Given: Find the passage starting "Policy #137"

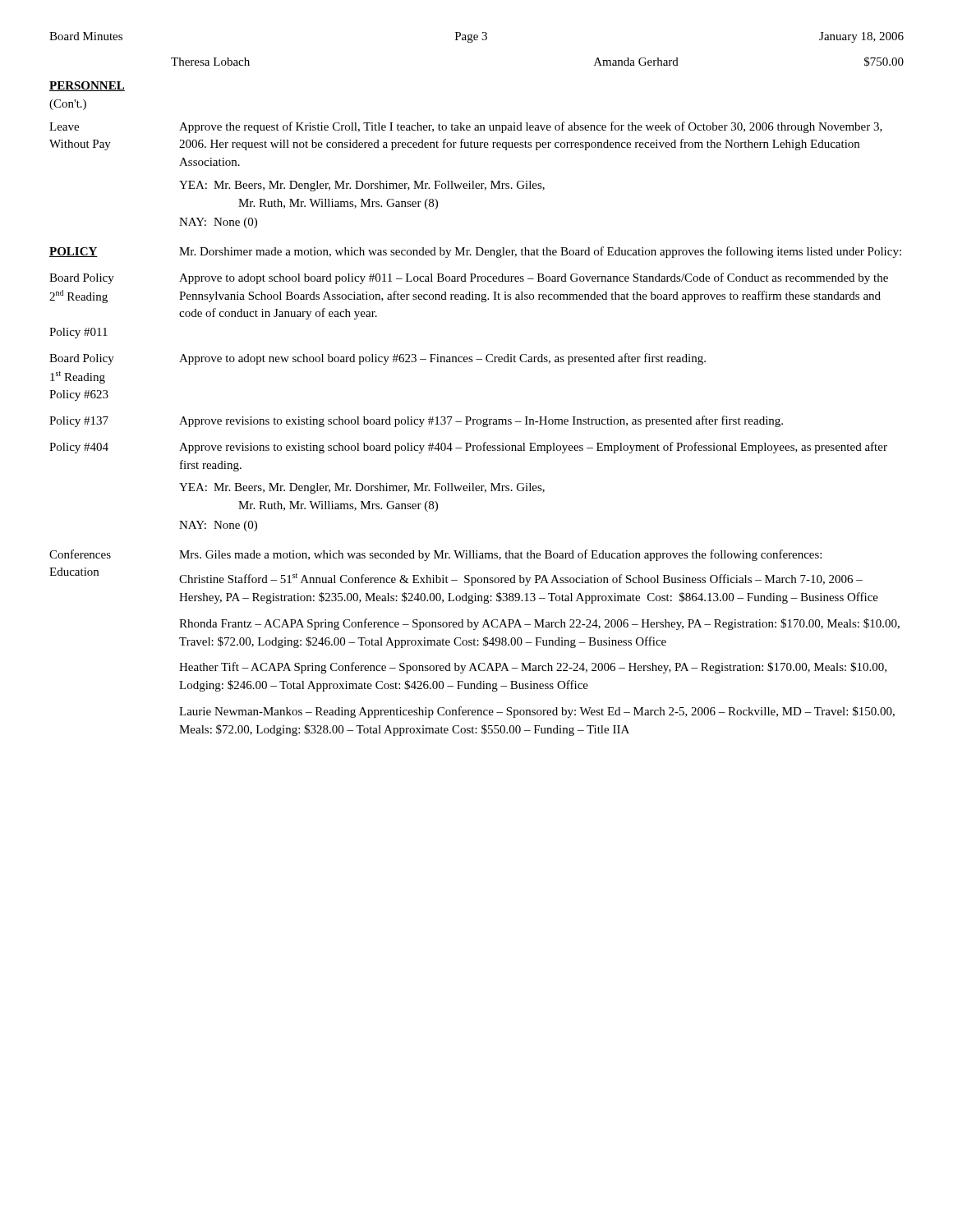Looking at the screenshot, I should pos(79,421).
